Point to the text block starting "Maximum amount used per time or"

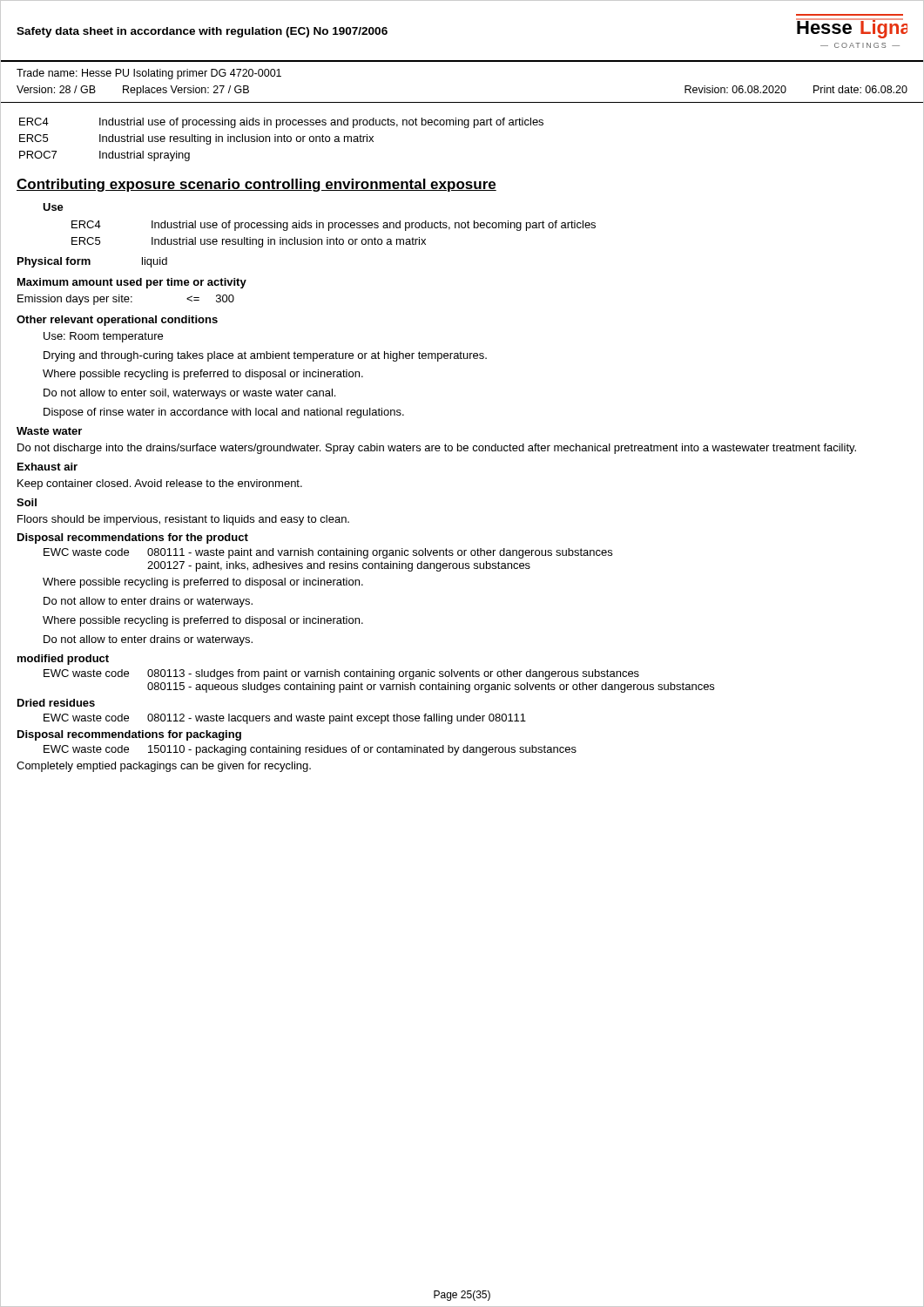[x=131, y=282]
